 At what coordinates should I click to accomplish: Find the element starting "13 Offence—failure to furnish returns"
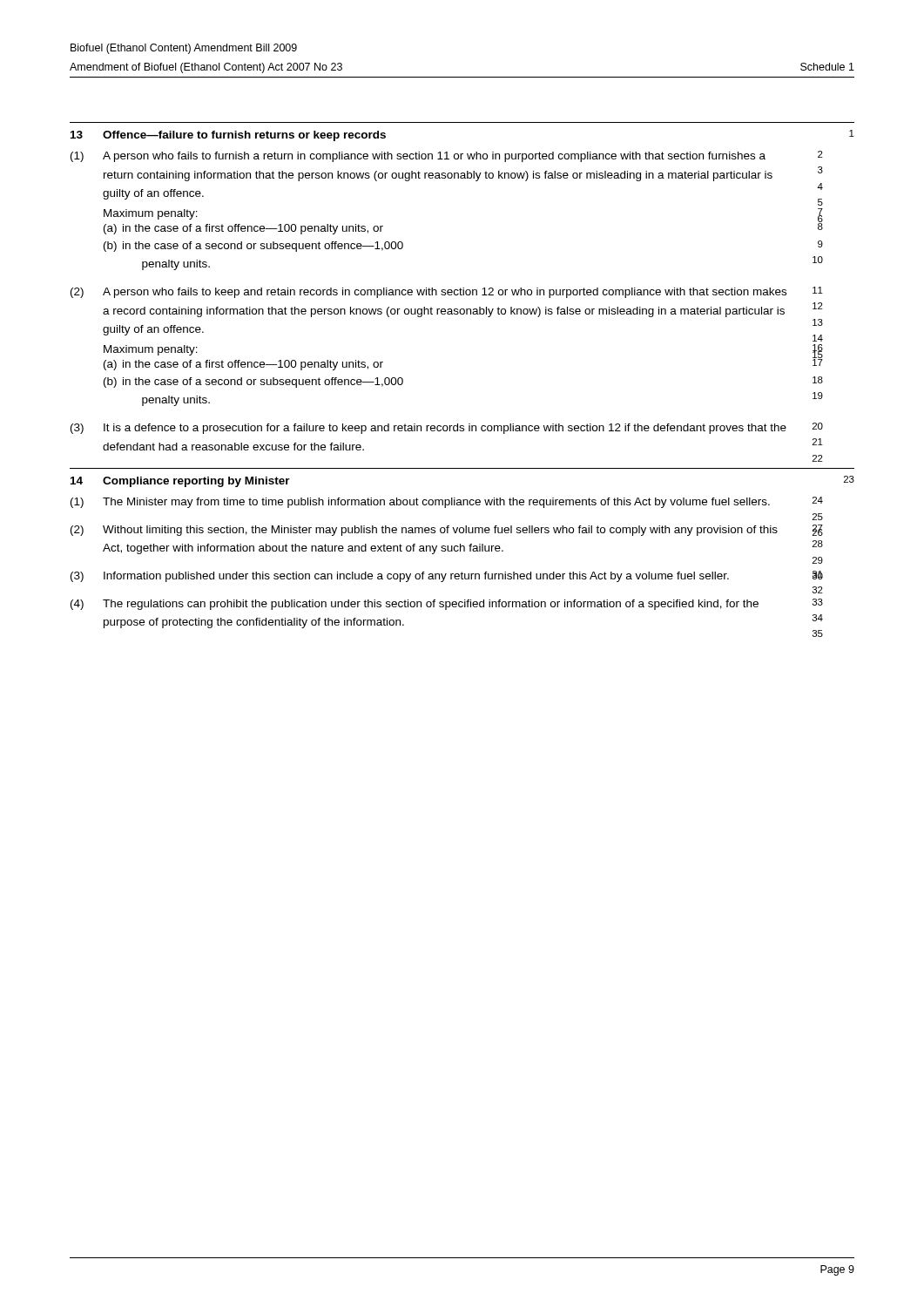pyautogui.click(x=241, y=135)
